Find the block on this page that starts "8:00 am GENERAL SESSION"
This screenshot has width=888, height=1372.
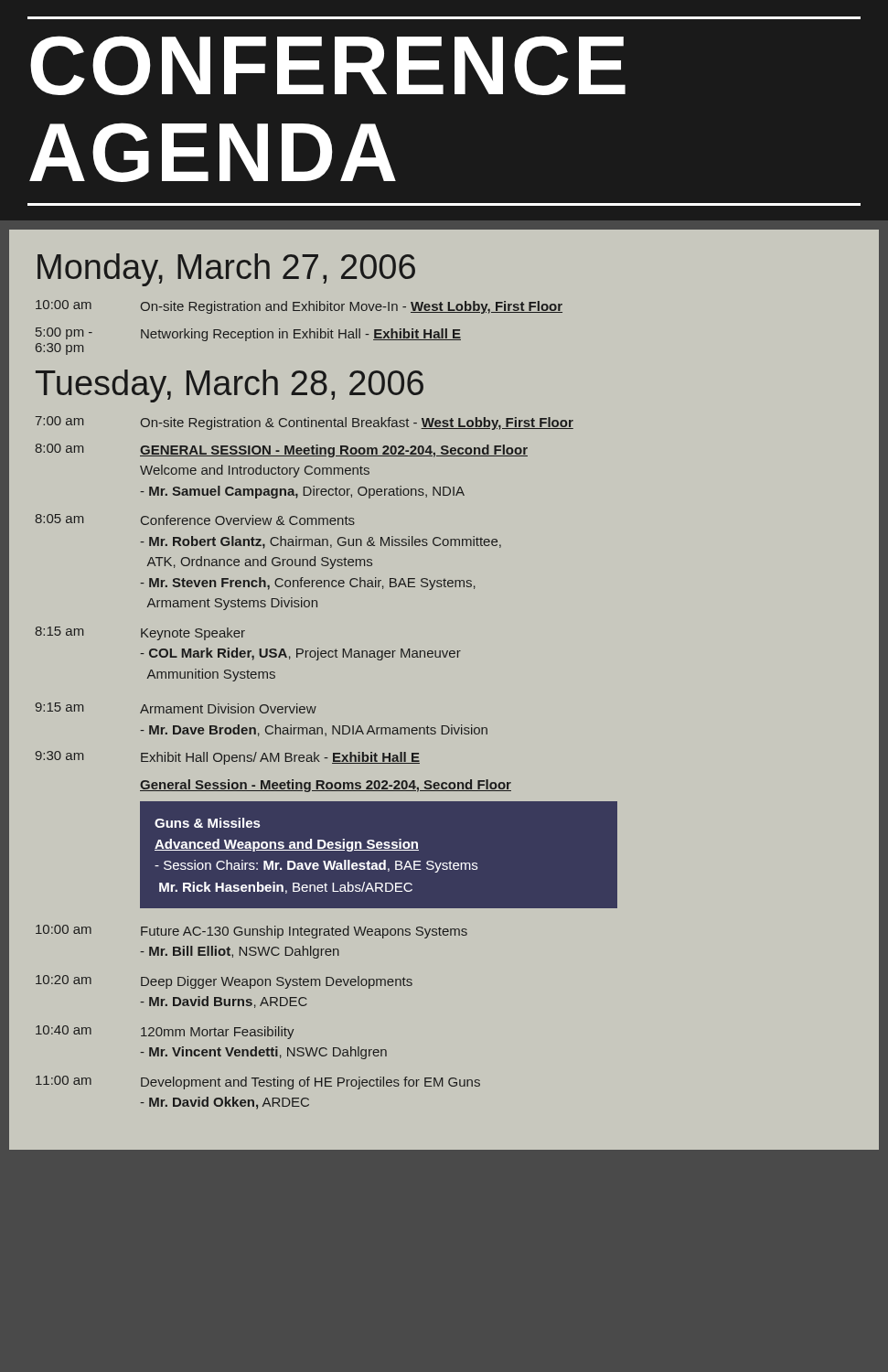281,450
